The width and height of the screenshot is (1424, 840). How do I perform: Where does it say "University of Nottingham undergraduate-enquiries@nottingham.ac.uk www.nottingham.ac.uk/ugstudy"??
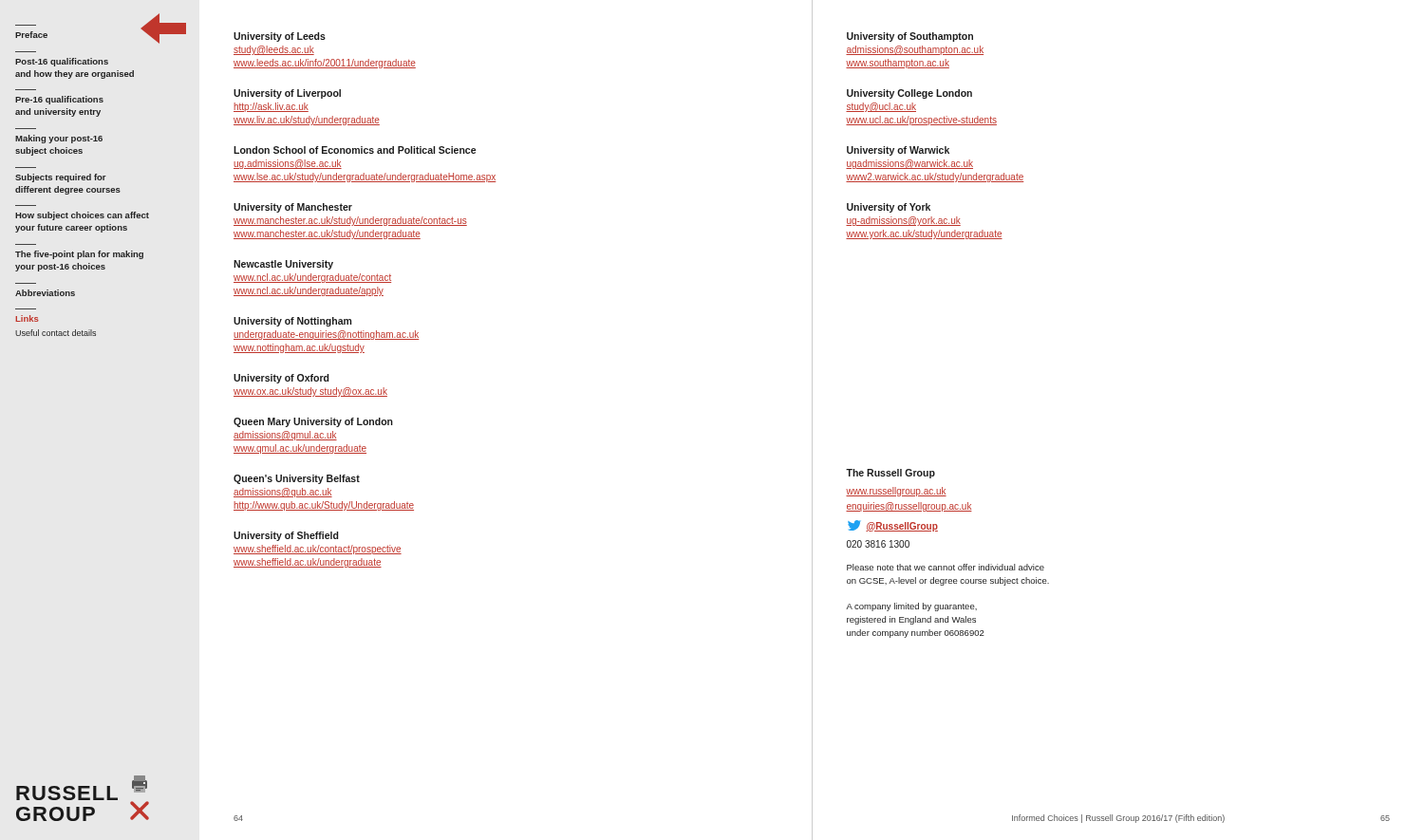tap(292, 322)
